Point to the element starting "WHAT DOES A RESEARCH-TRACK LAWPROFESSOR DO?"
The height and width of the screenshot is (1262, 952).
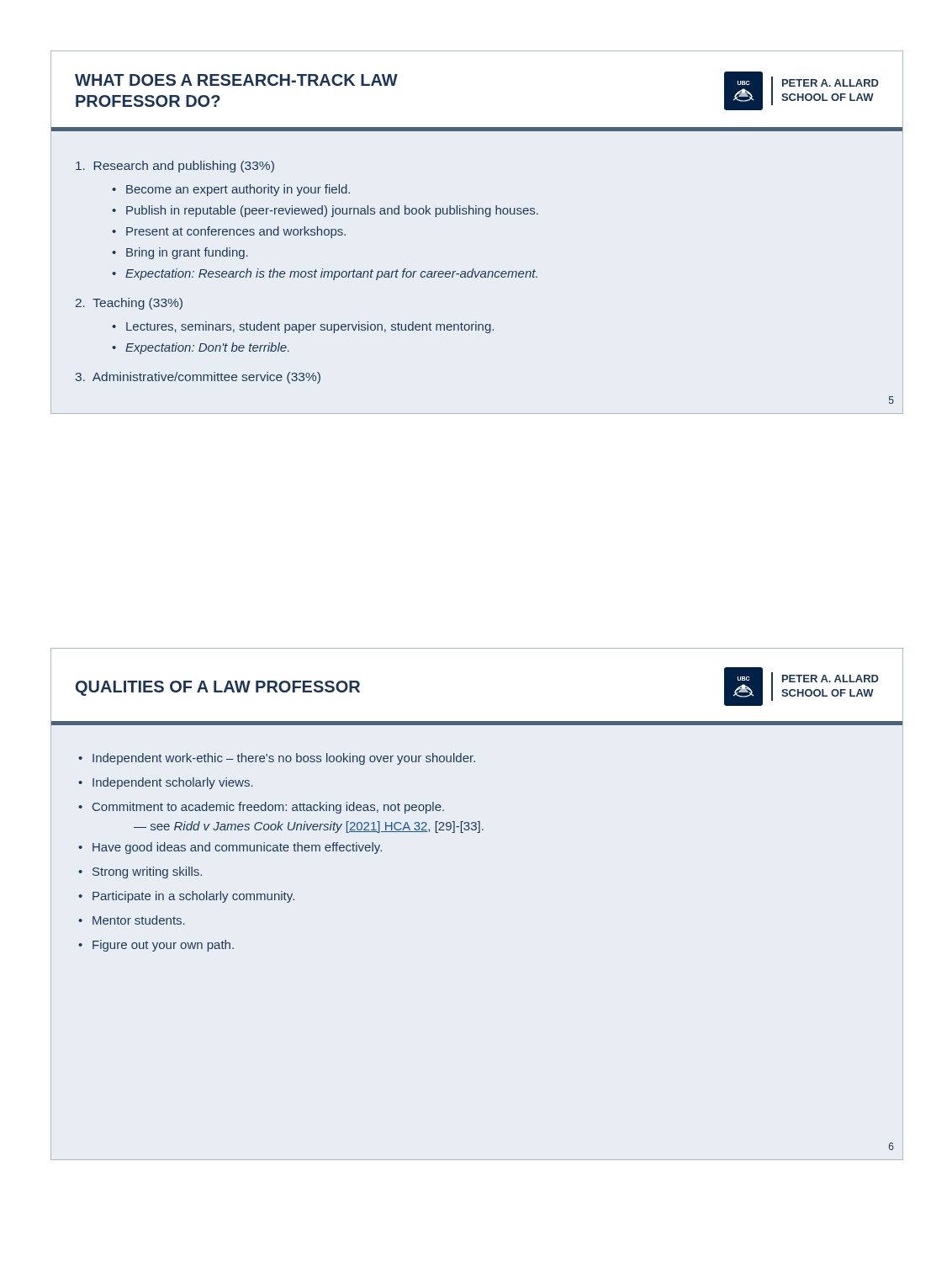click(x=236, y=90)
